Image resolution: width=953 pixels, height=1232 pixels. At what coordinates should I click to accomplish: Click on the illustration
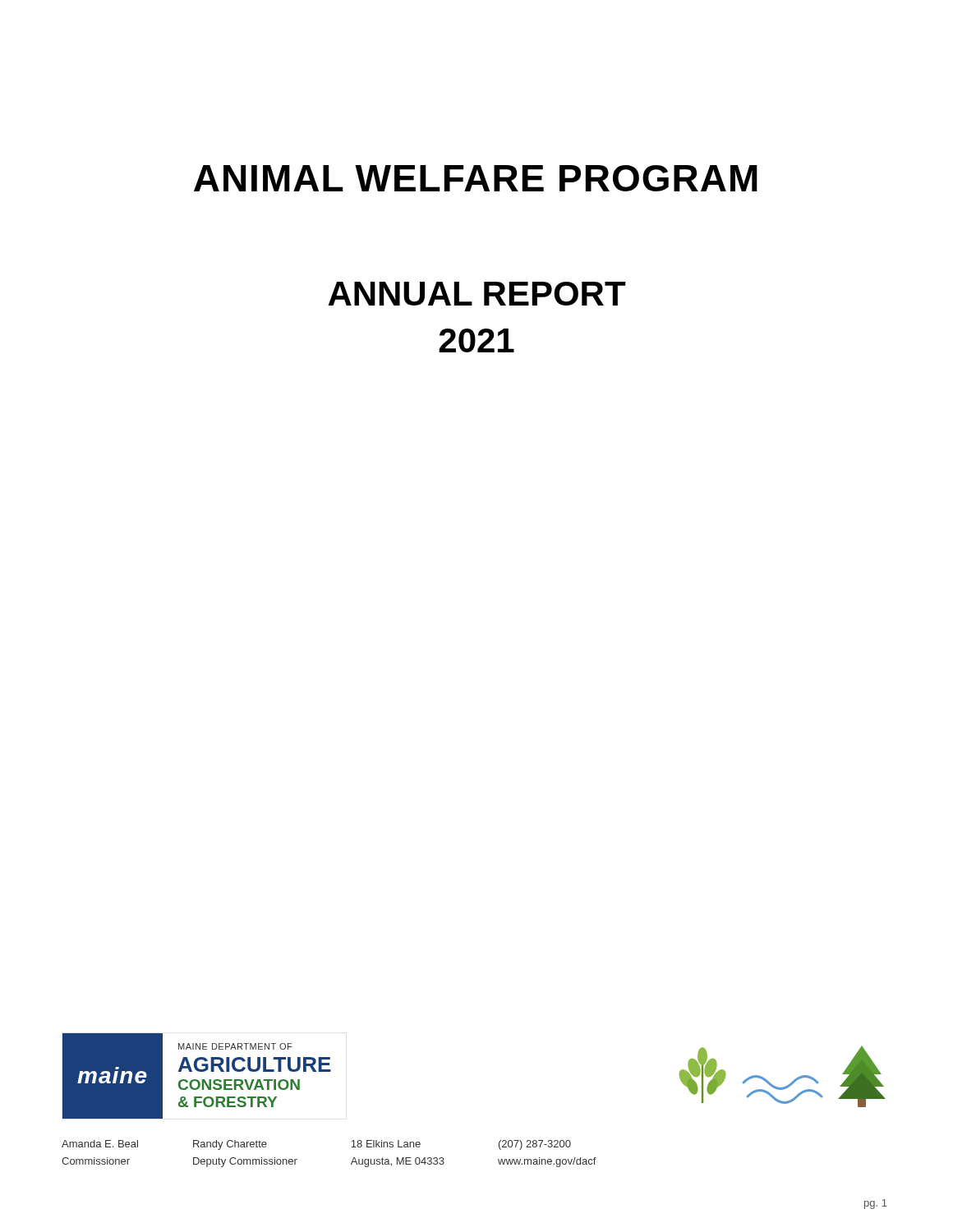coord(785,1076)
